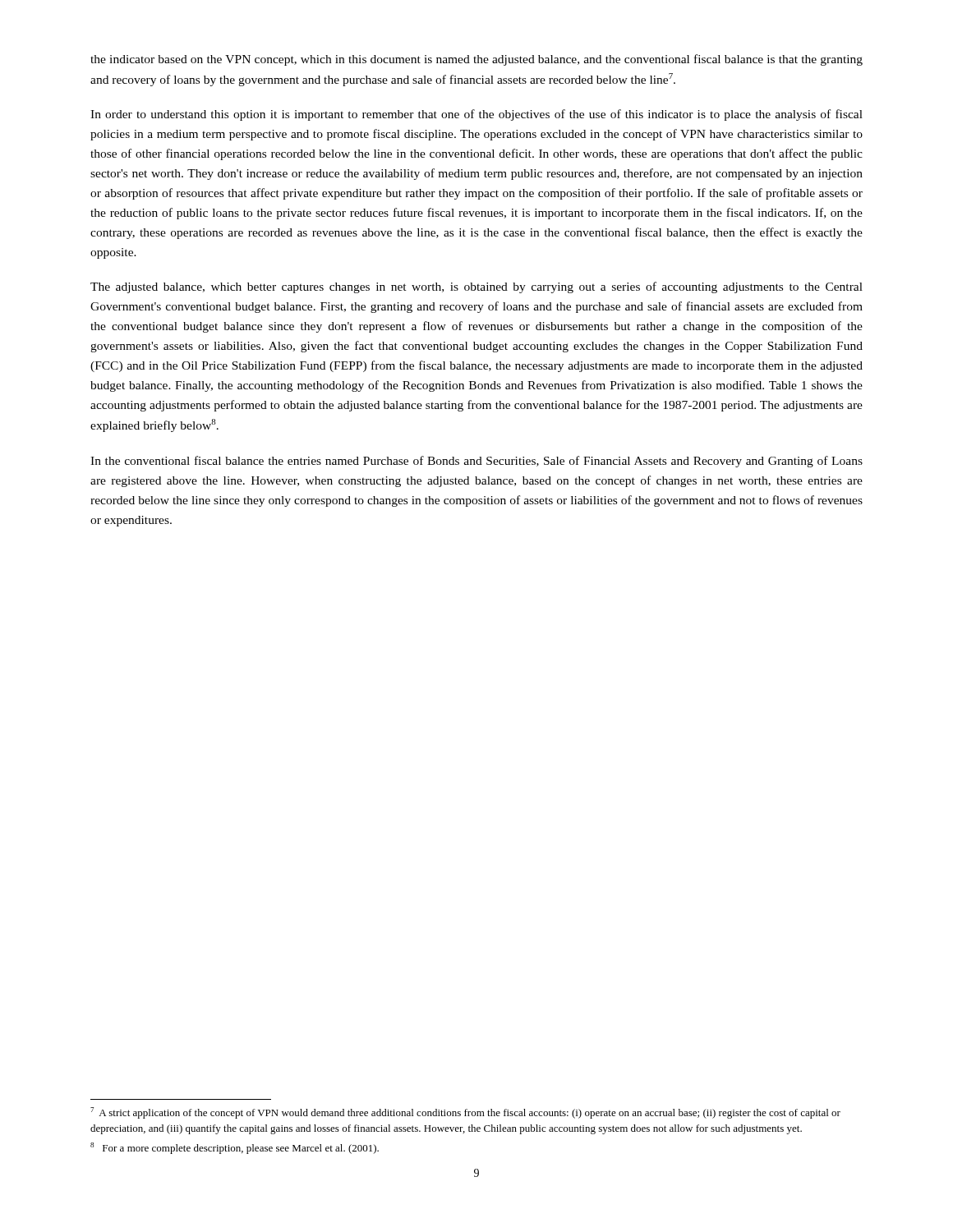Click on the element starting "the indicator based on"
The width and height of the screenshot is (953, 1232).
[476, 69]
